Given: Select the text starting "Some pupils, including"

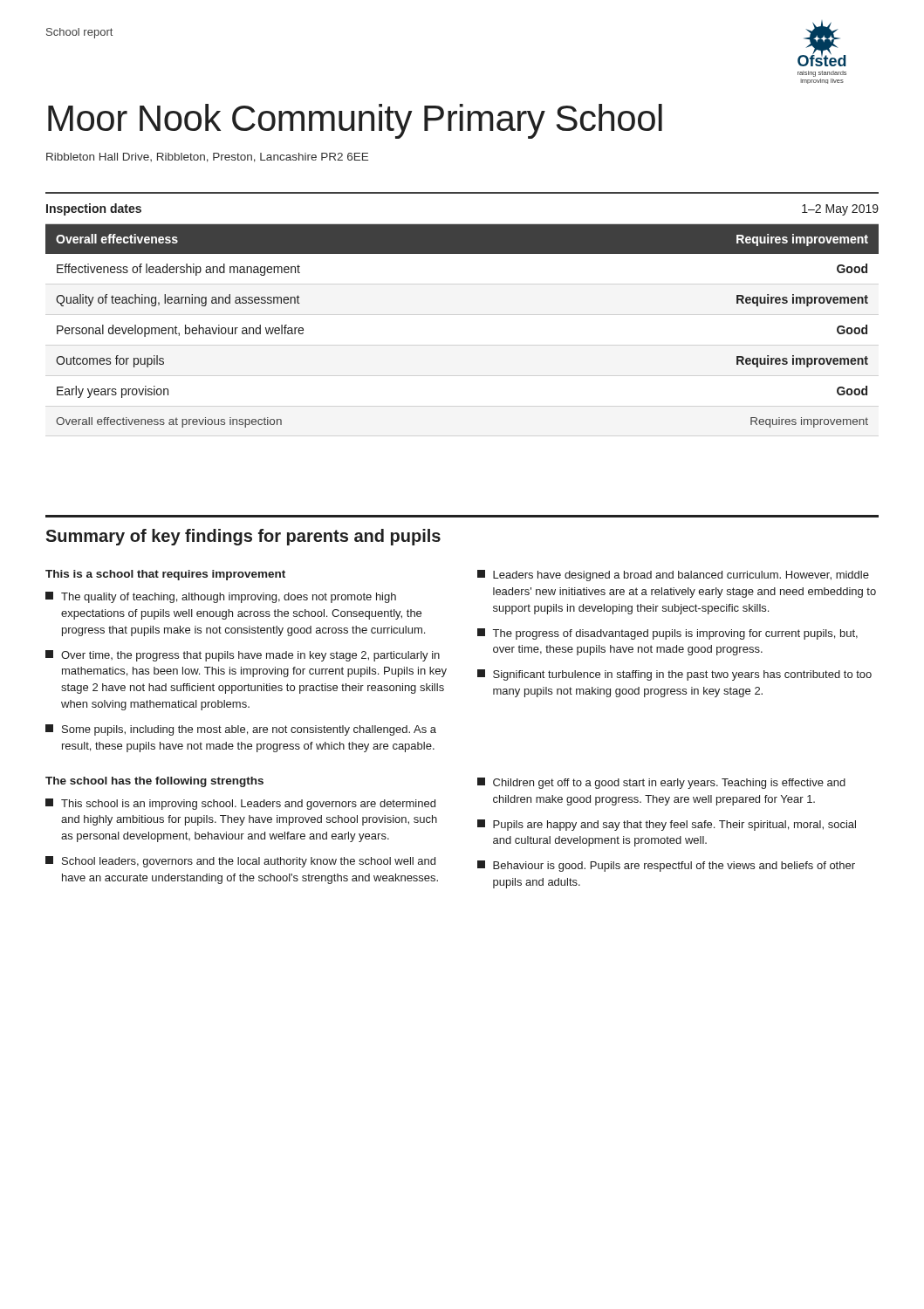Looking at the screenshot, I should (246, 738).
